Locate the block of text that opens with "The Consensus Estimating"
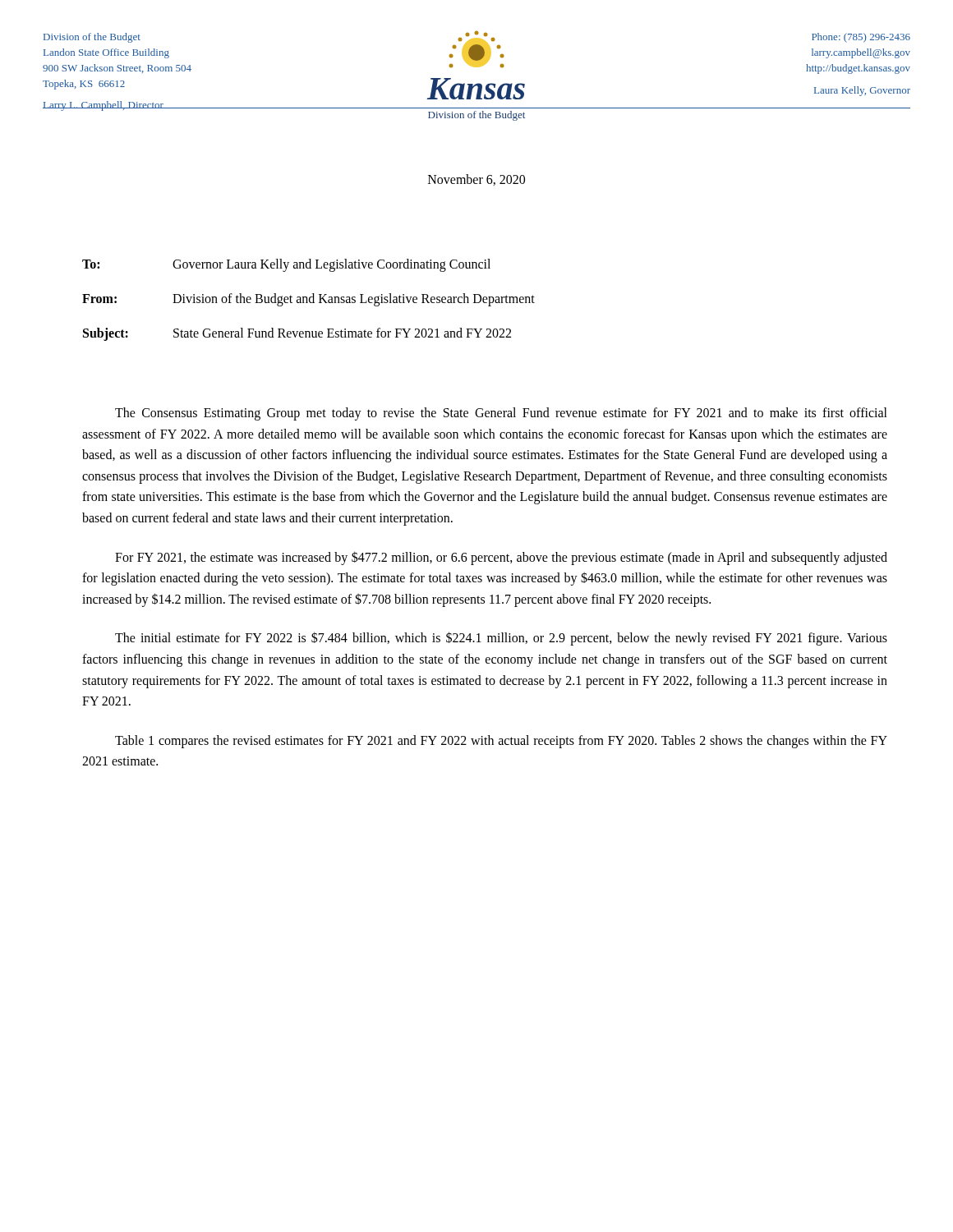953x1232 pixels. point(485,465)
